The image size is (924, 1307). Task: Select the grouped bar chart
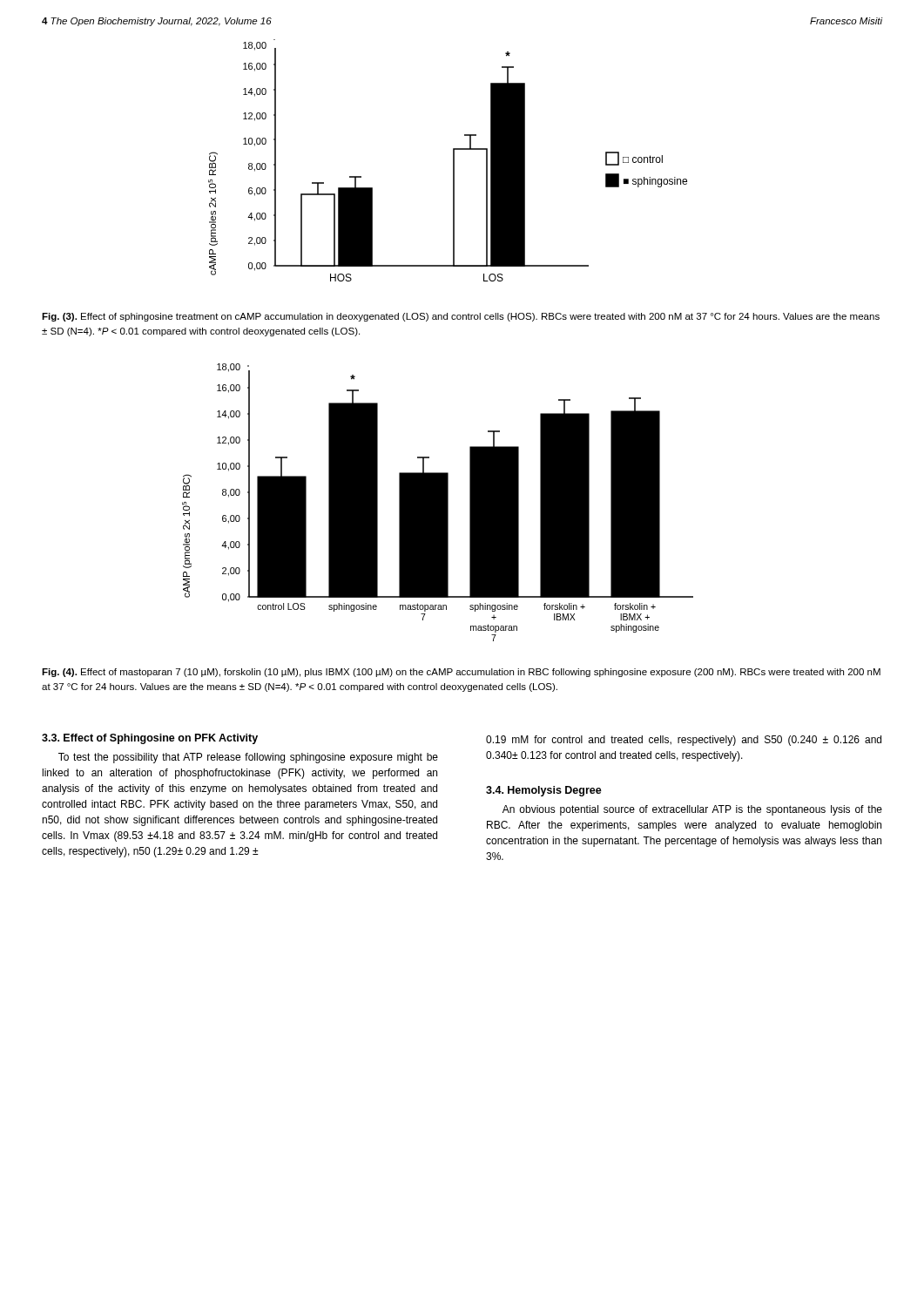462,174
